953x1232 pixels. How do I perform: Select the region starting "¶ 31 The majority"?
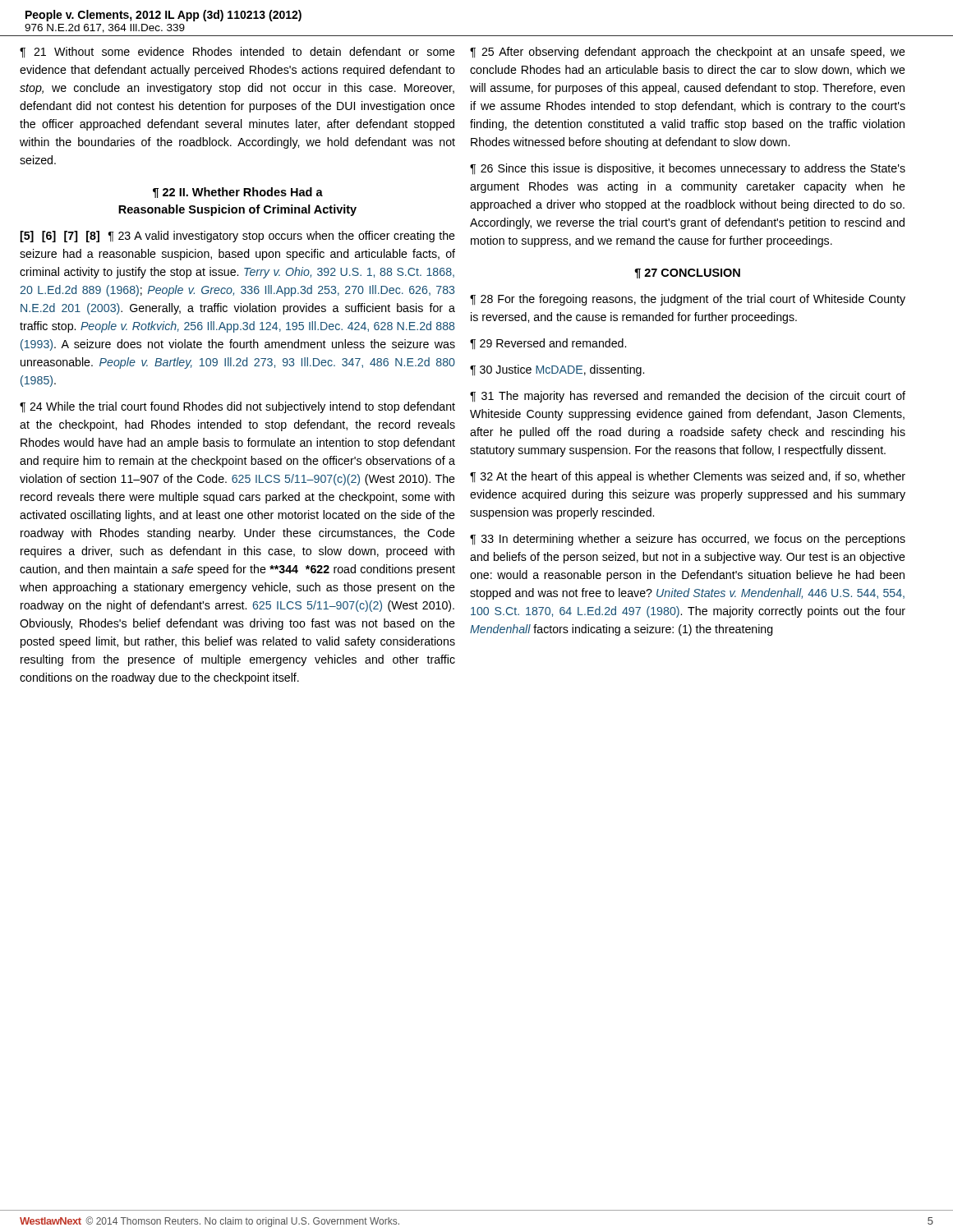[x=688, y=423]
